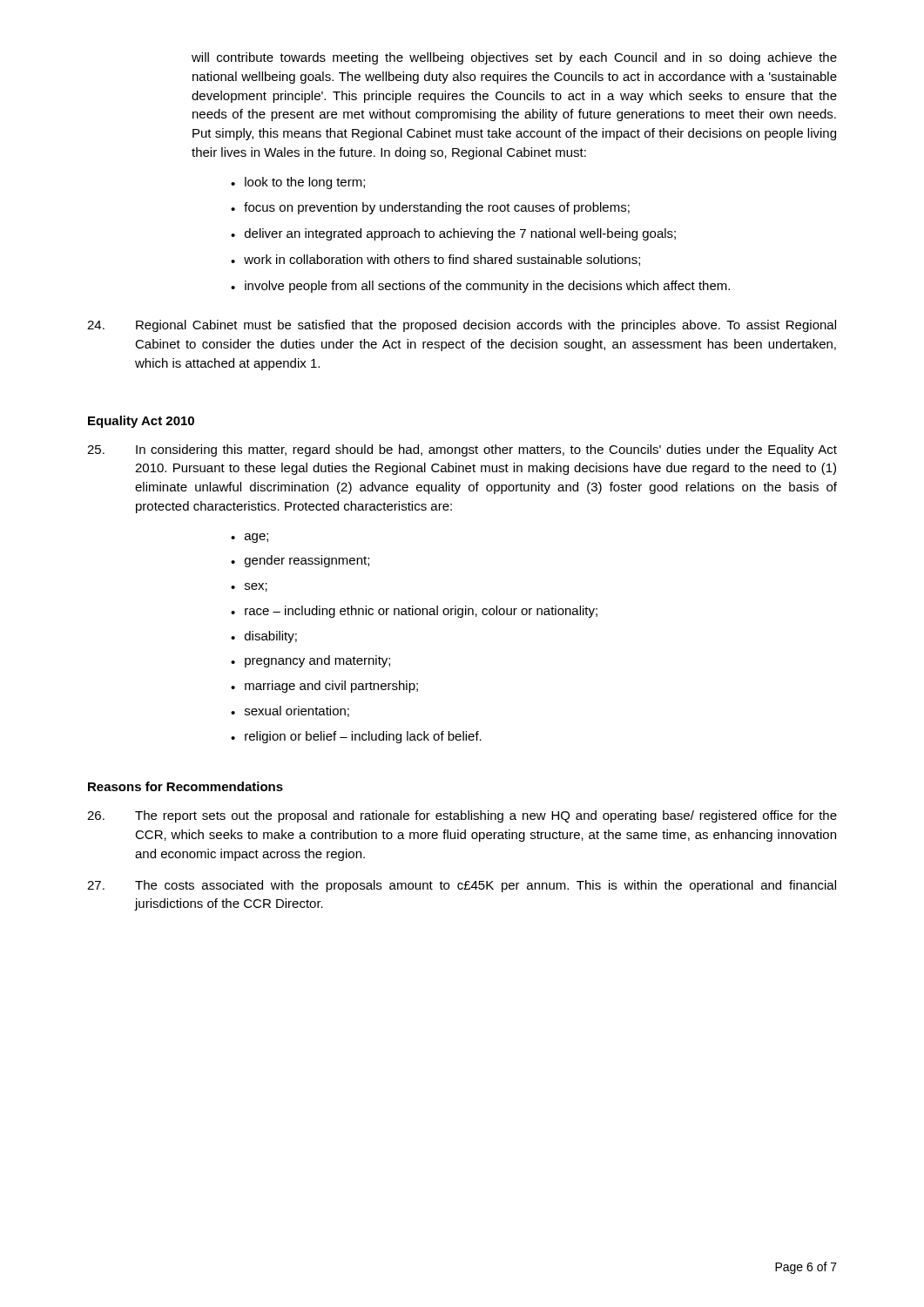Find the text starting "Equality Act 2010"
Viewport: 924px width, 1307px height.
click(x=141, y=420)
